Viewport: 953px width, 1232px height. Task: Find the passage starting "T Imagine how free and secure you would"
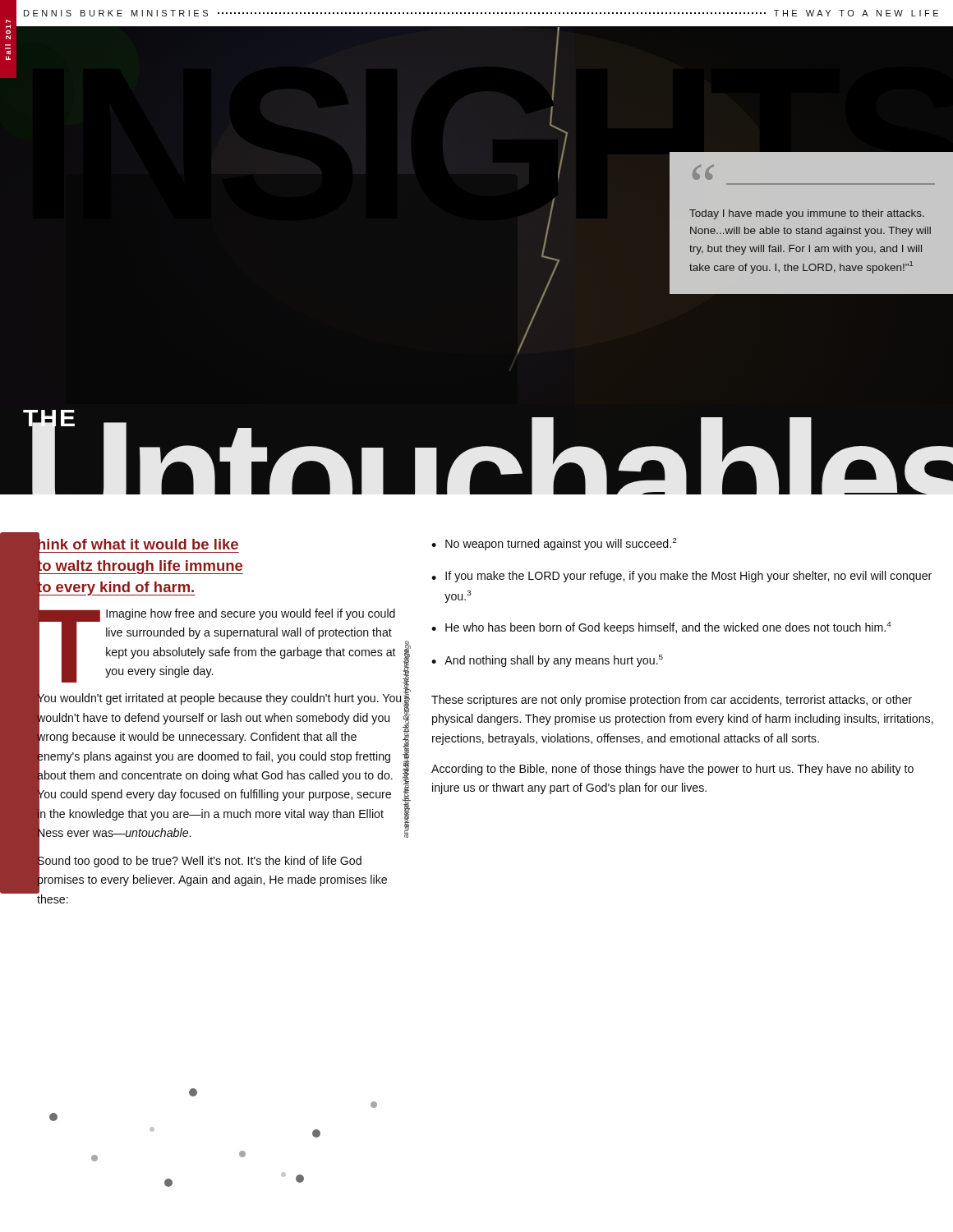coord(220,757)
